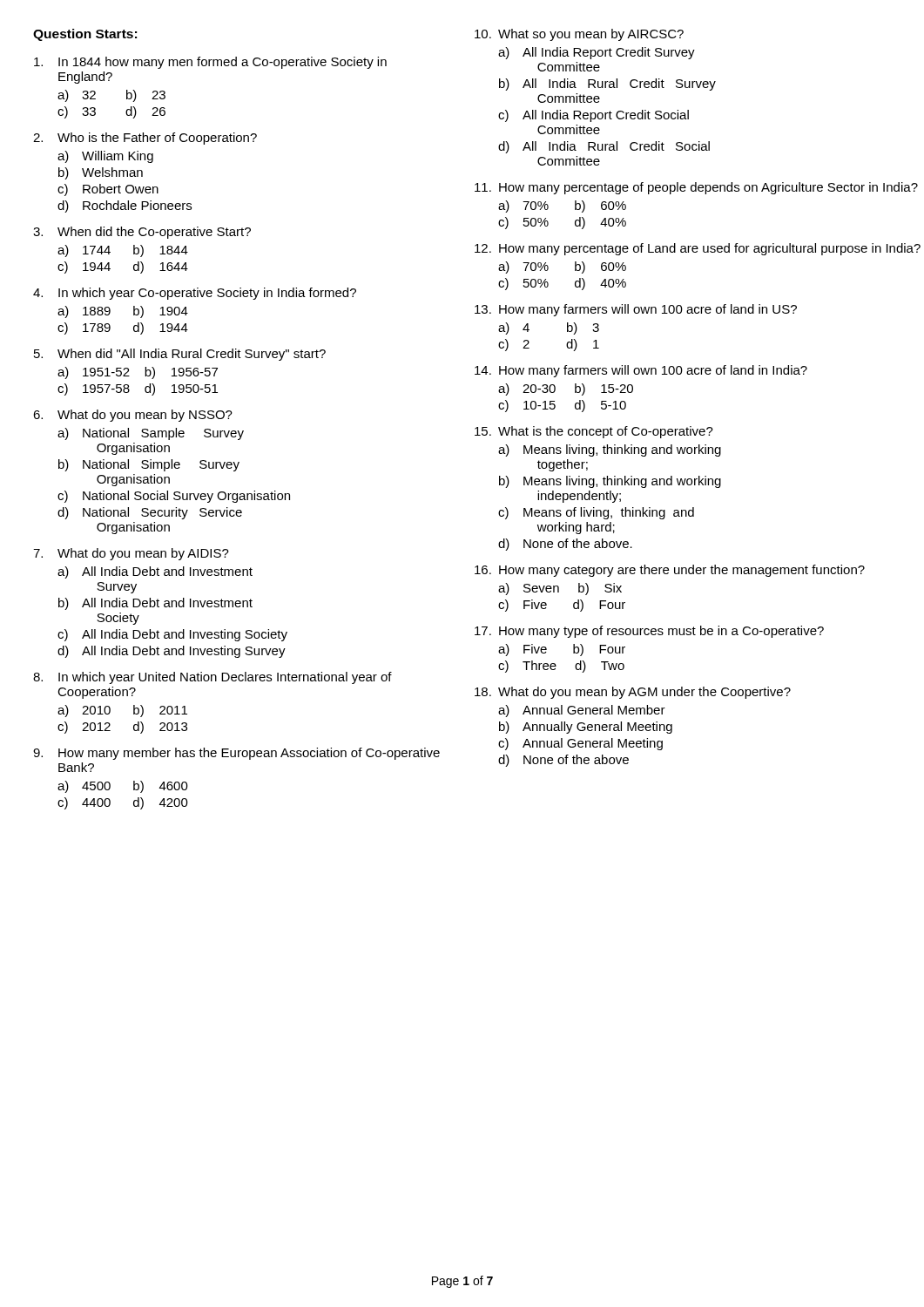Point to the block beginning "12. How many percentage"
924x1307 pixels.
(x=698, y=249)
